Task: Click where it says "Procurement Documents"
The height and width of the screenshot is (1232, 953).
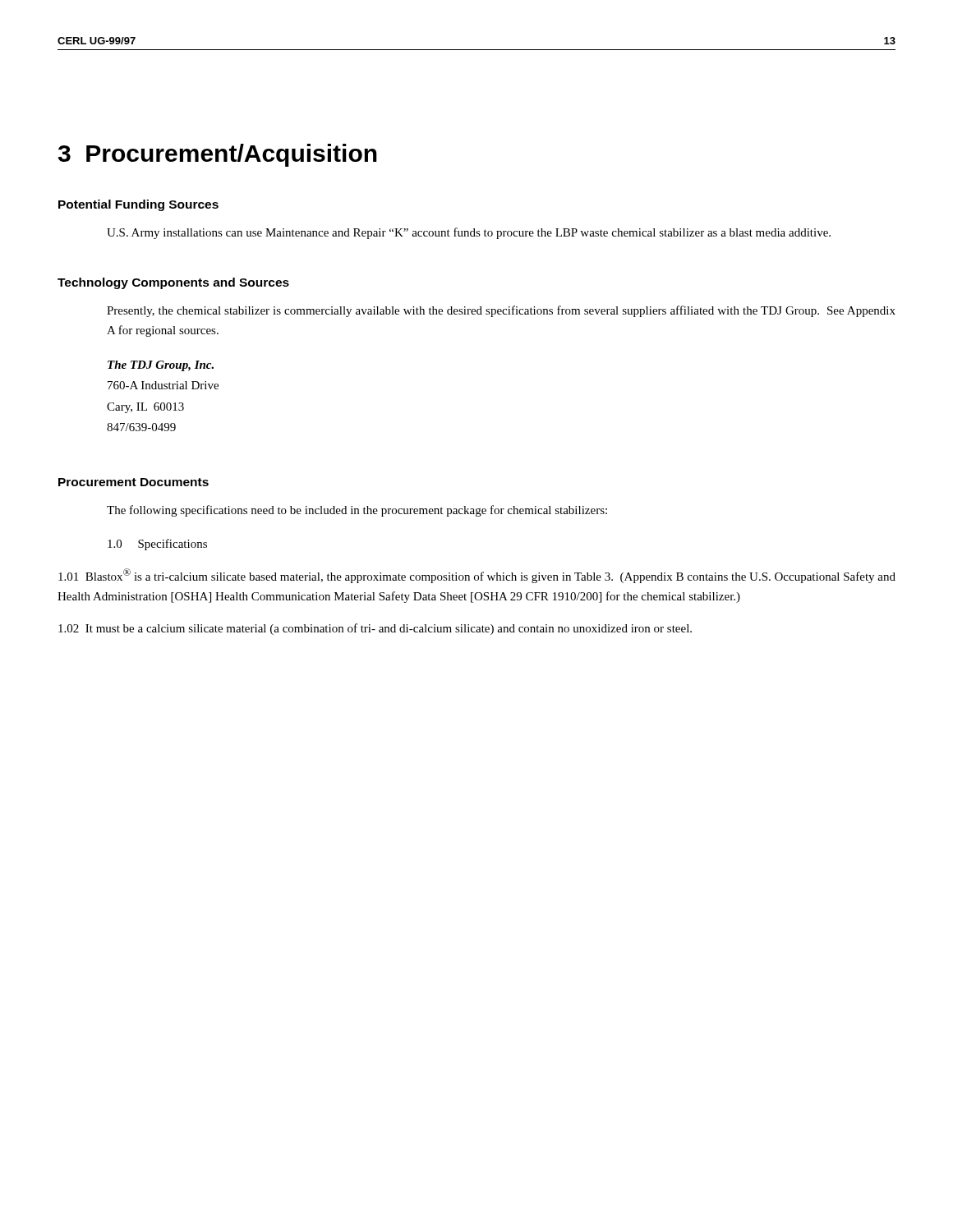Action: (x=133, y=482)
